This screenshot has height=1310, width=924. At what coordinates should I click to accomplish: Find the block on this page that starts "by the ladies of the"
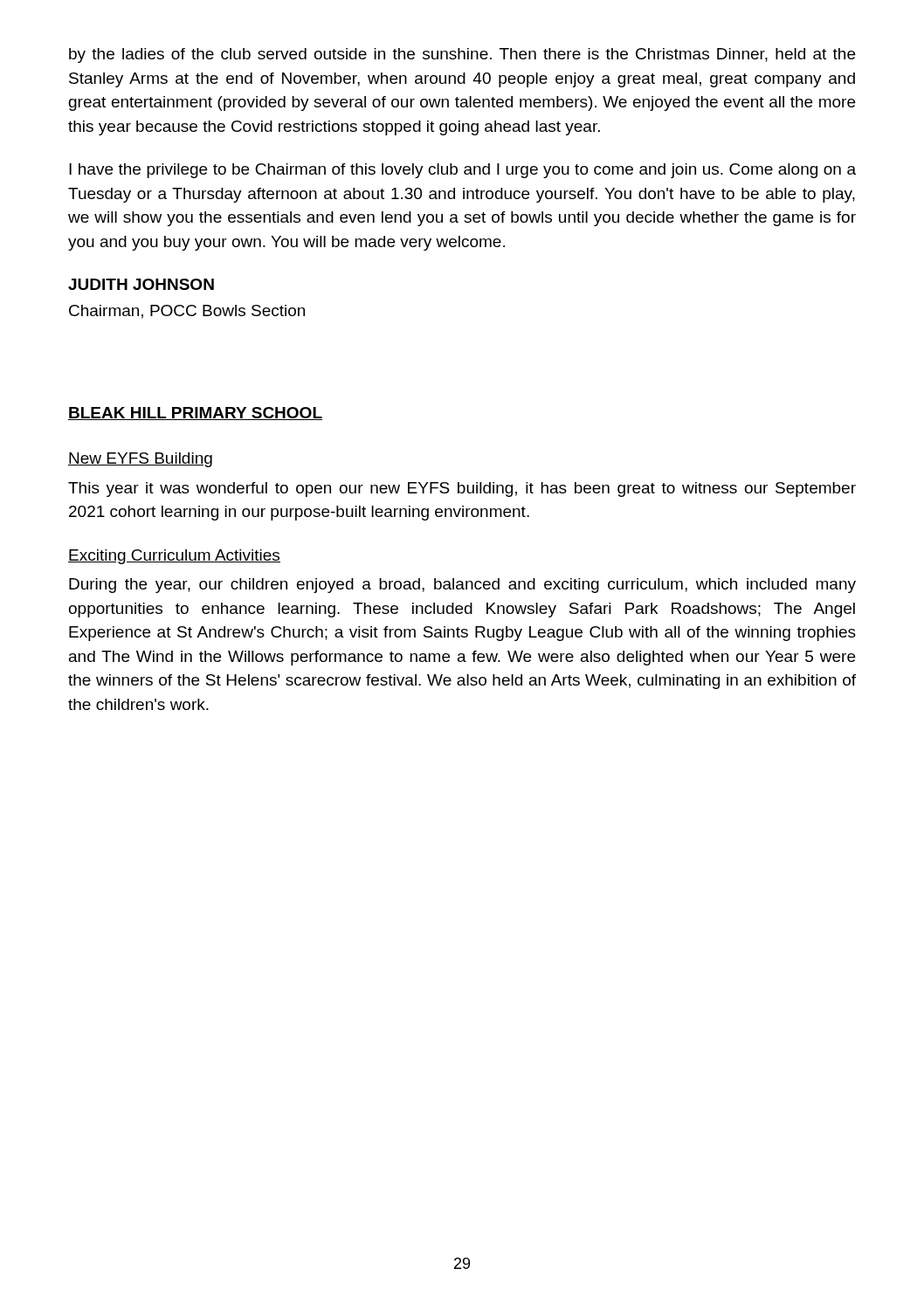(462, 55)
